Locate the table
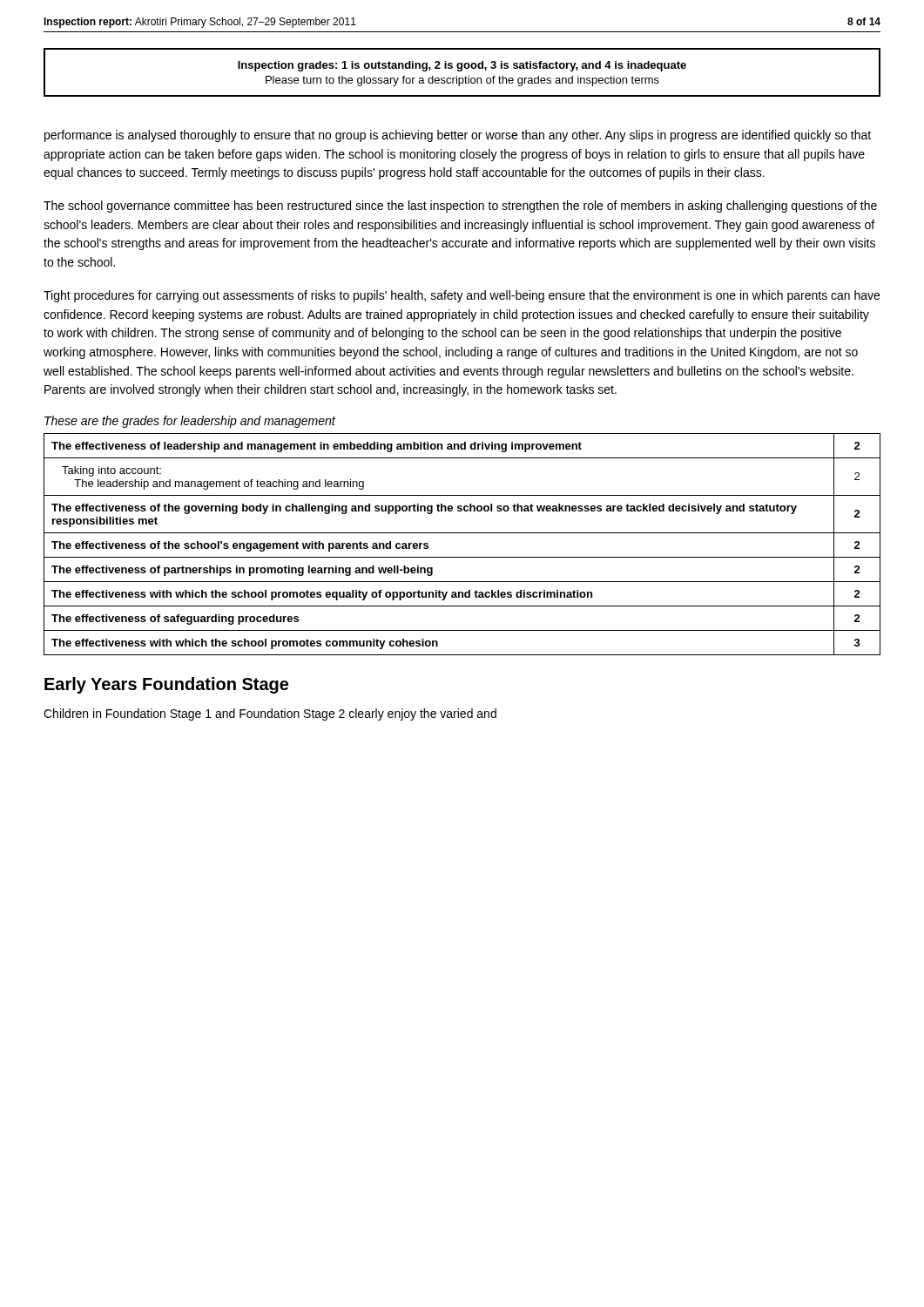Viewport: 924px width, 1307px height. pos(462,544)
